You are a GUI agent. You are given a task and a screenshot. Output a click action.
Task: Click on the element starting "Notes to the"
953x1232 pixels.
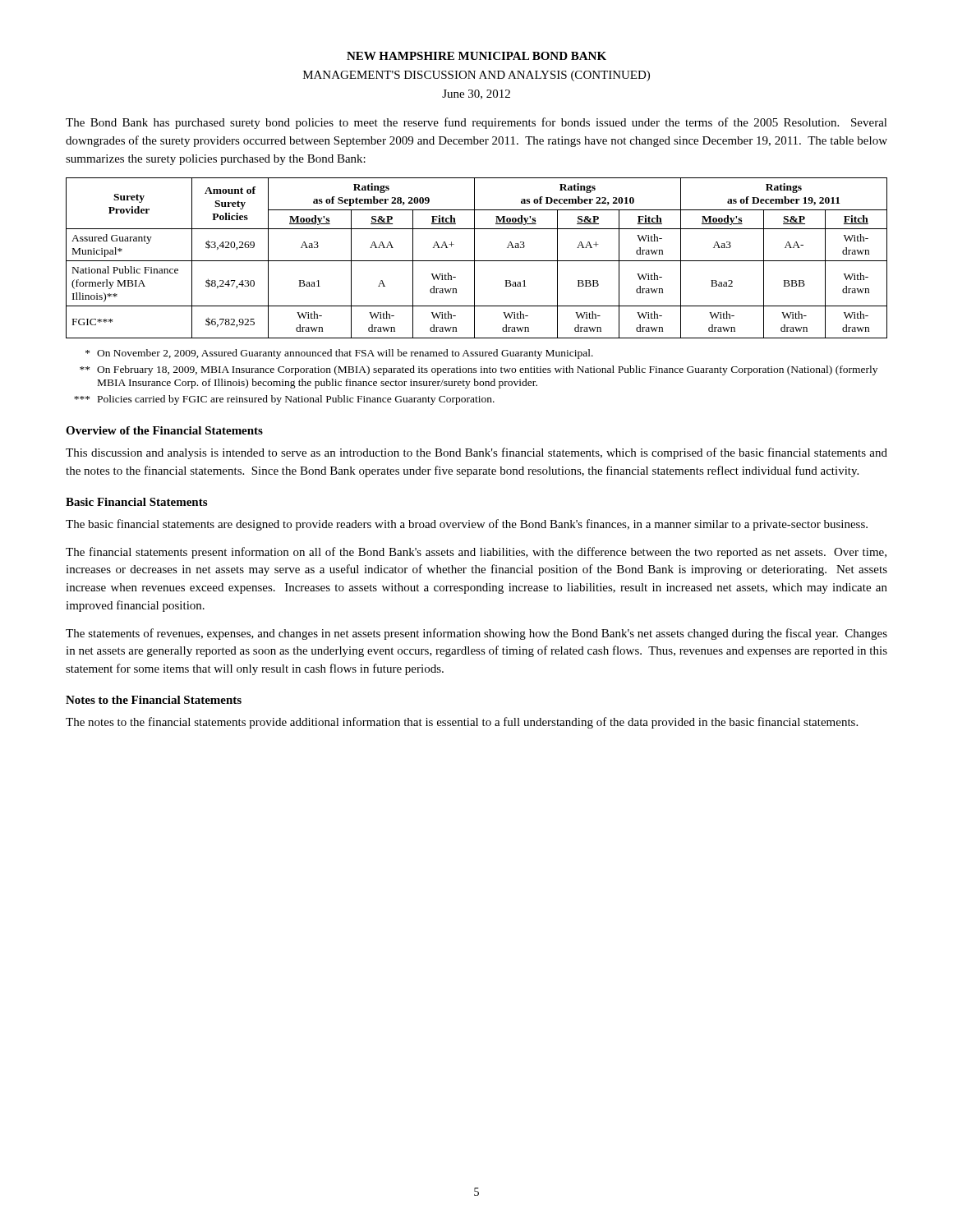click(x=154, y=700)
